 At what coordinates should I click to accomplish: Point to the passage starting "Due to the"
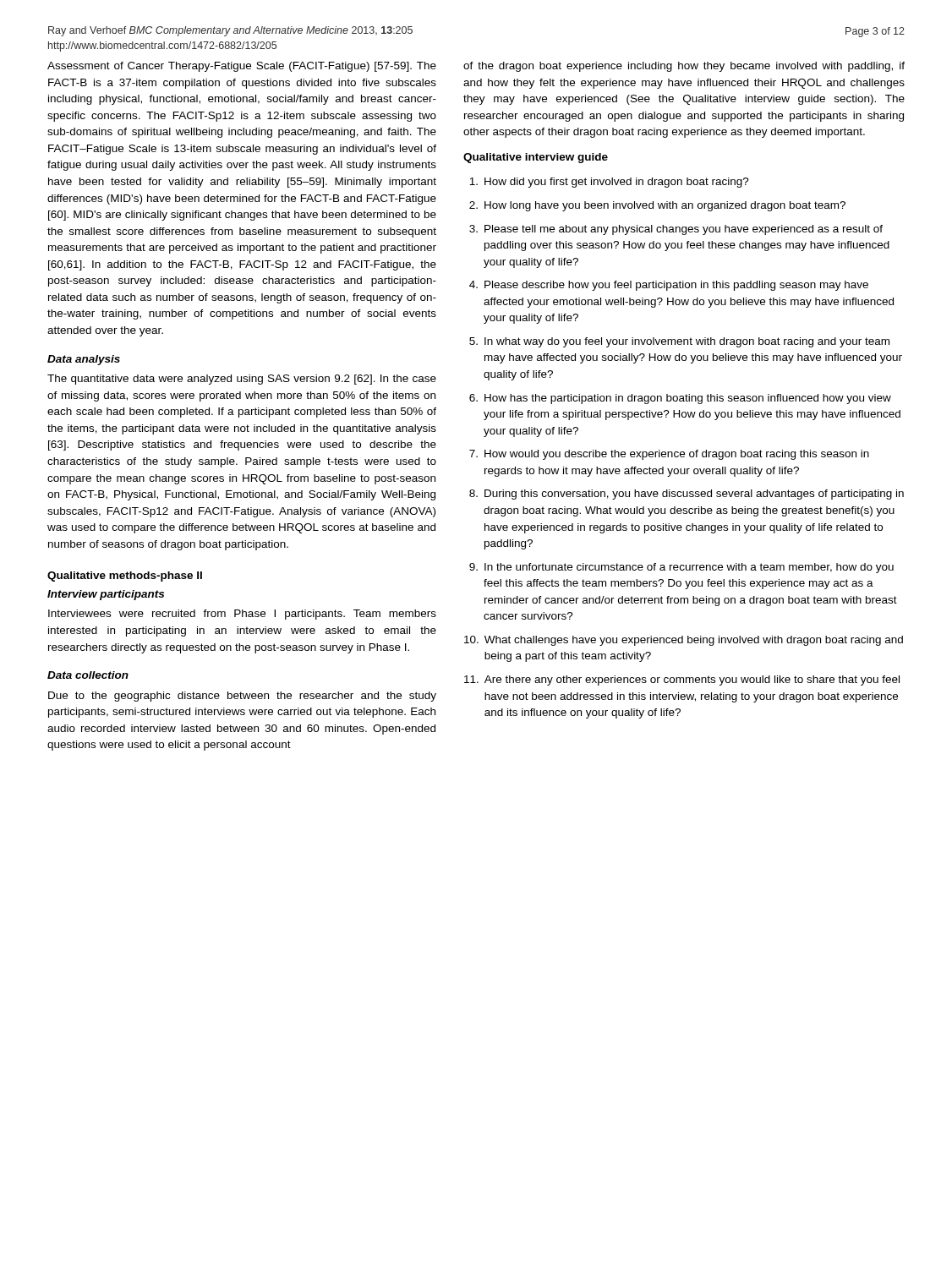(242, 720)
